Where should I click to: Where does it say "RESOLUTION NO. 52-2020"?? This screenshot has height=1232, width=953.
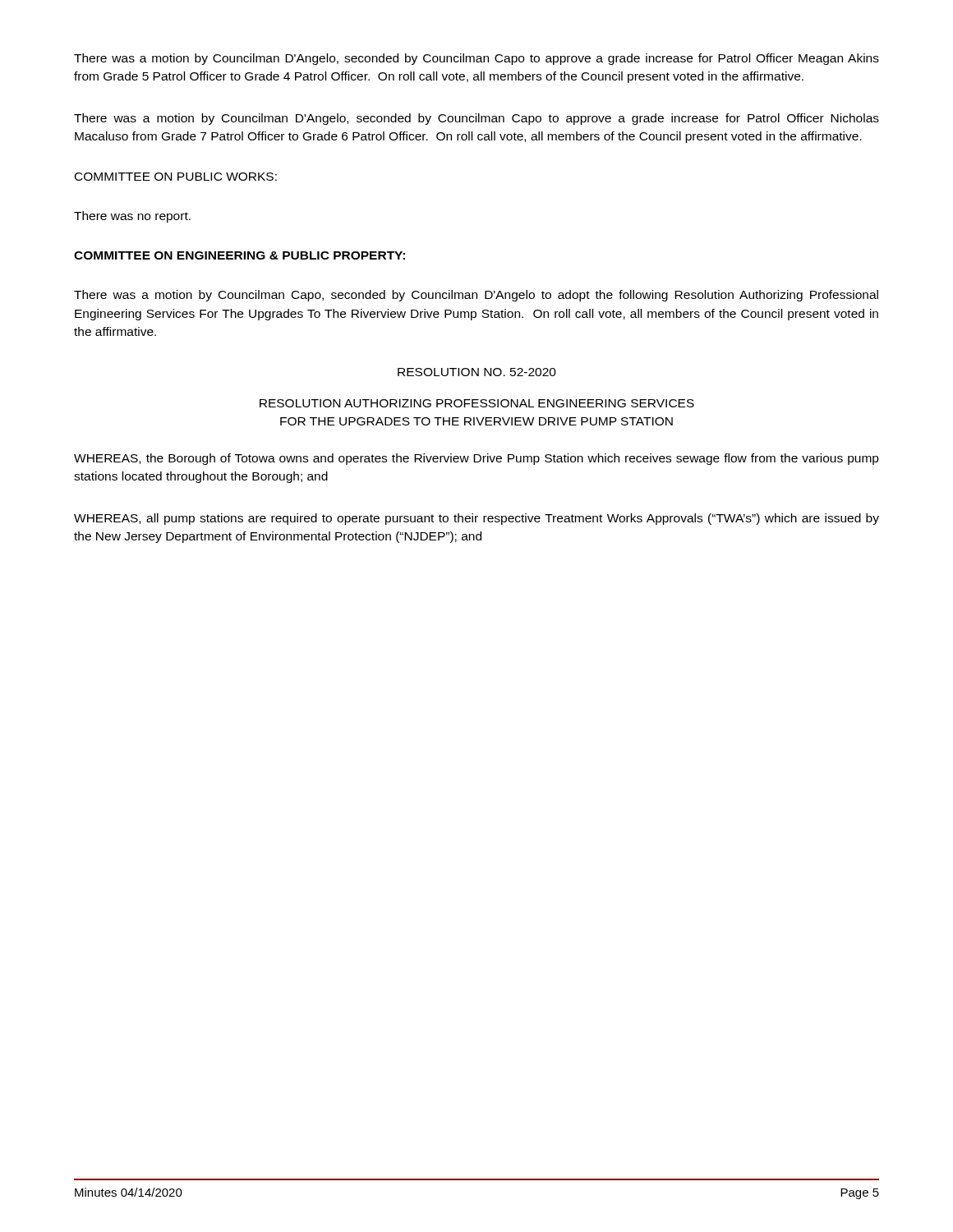click(x=476, y=371)
